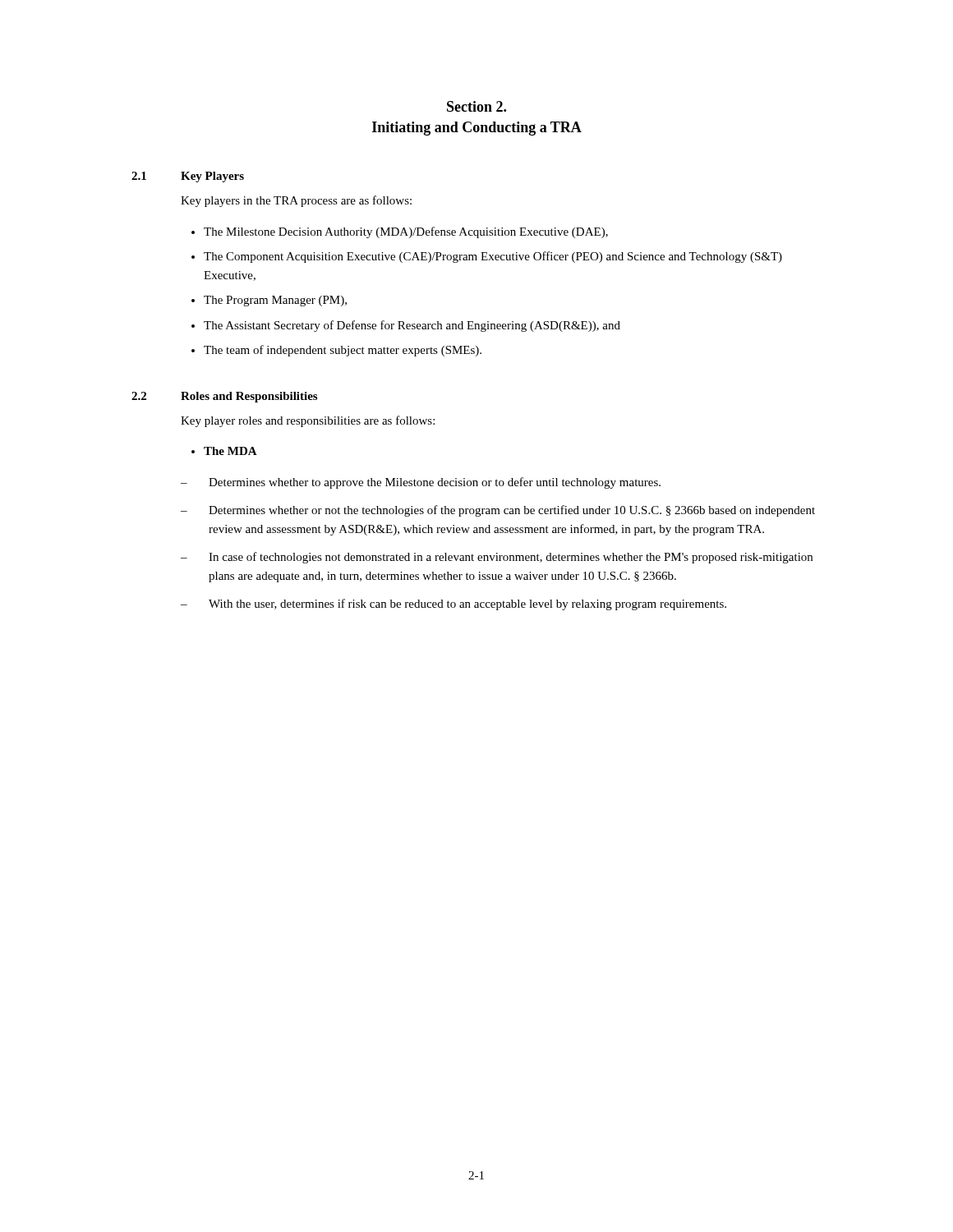Where does it say "The Program Manager (PM),"?
953x1232 pixels.
click(x=276, y=300)
